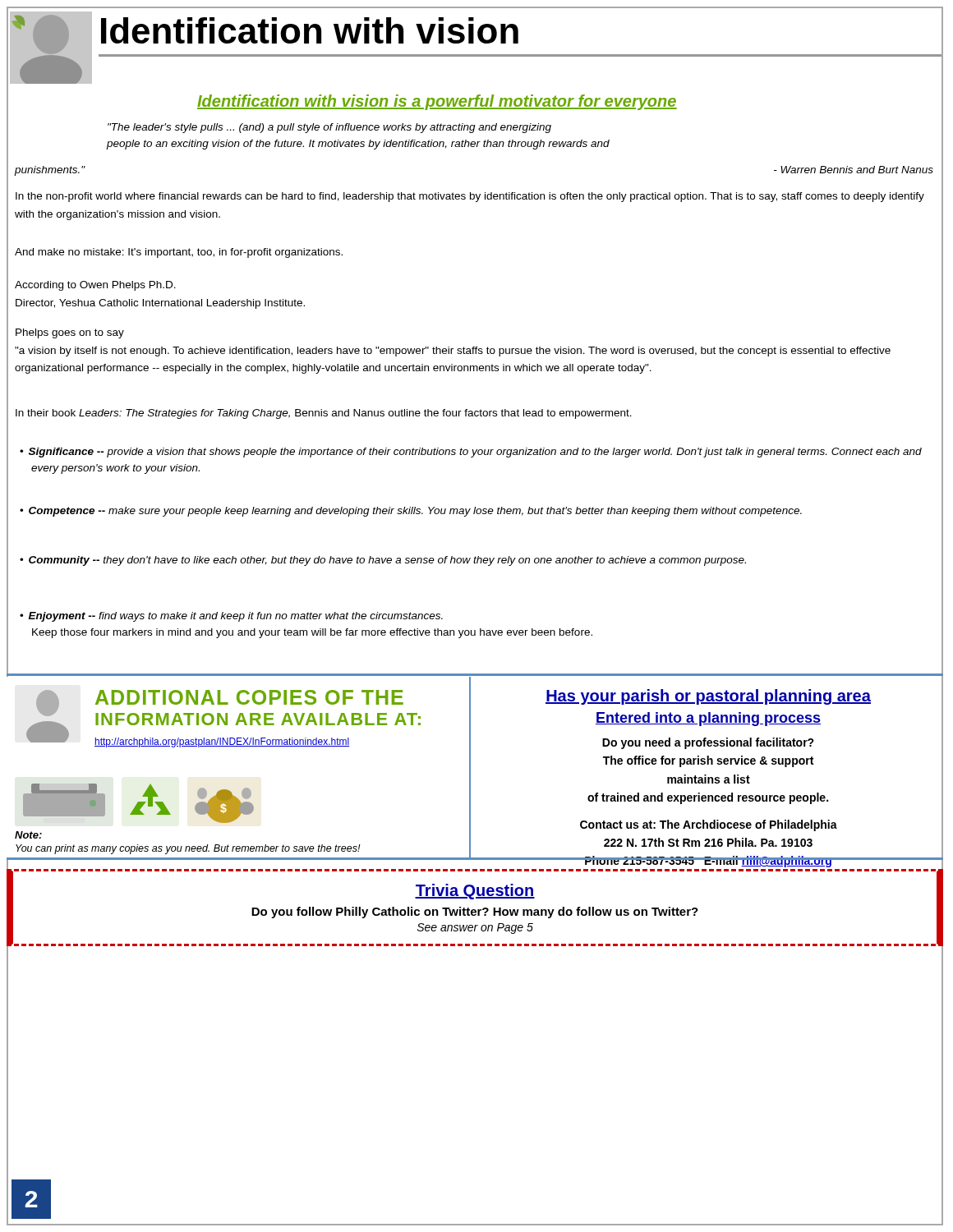Select the text block starting "• Significance -- provide a"
Screen dimensions: 1232x953
click(x=471, y=459)
